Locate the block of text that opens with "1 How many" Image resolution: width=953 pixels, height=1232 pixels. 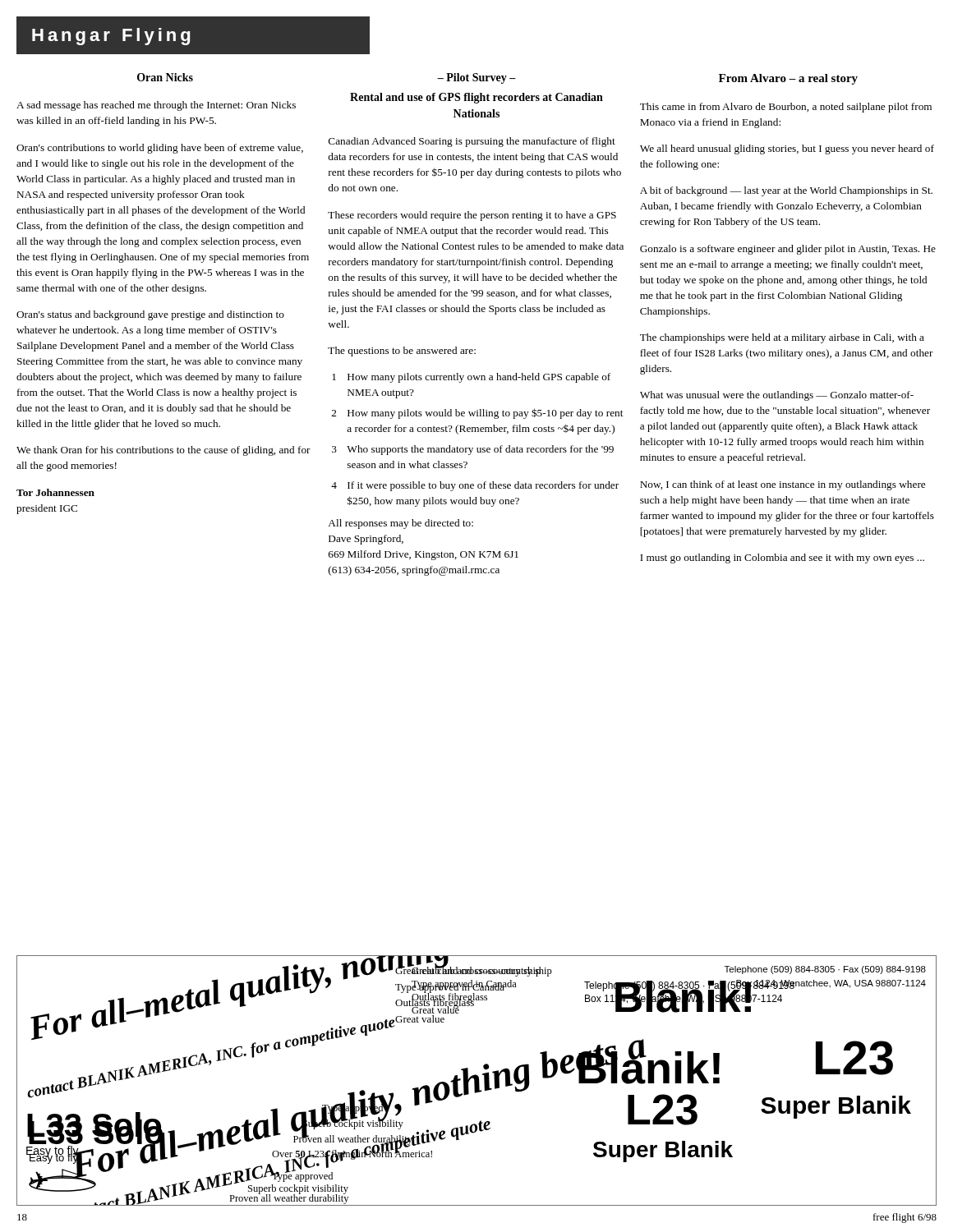478,385
